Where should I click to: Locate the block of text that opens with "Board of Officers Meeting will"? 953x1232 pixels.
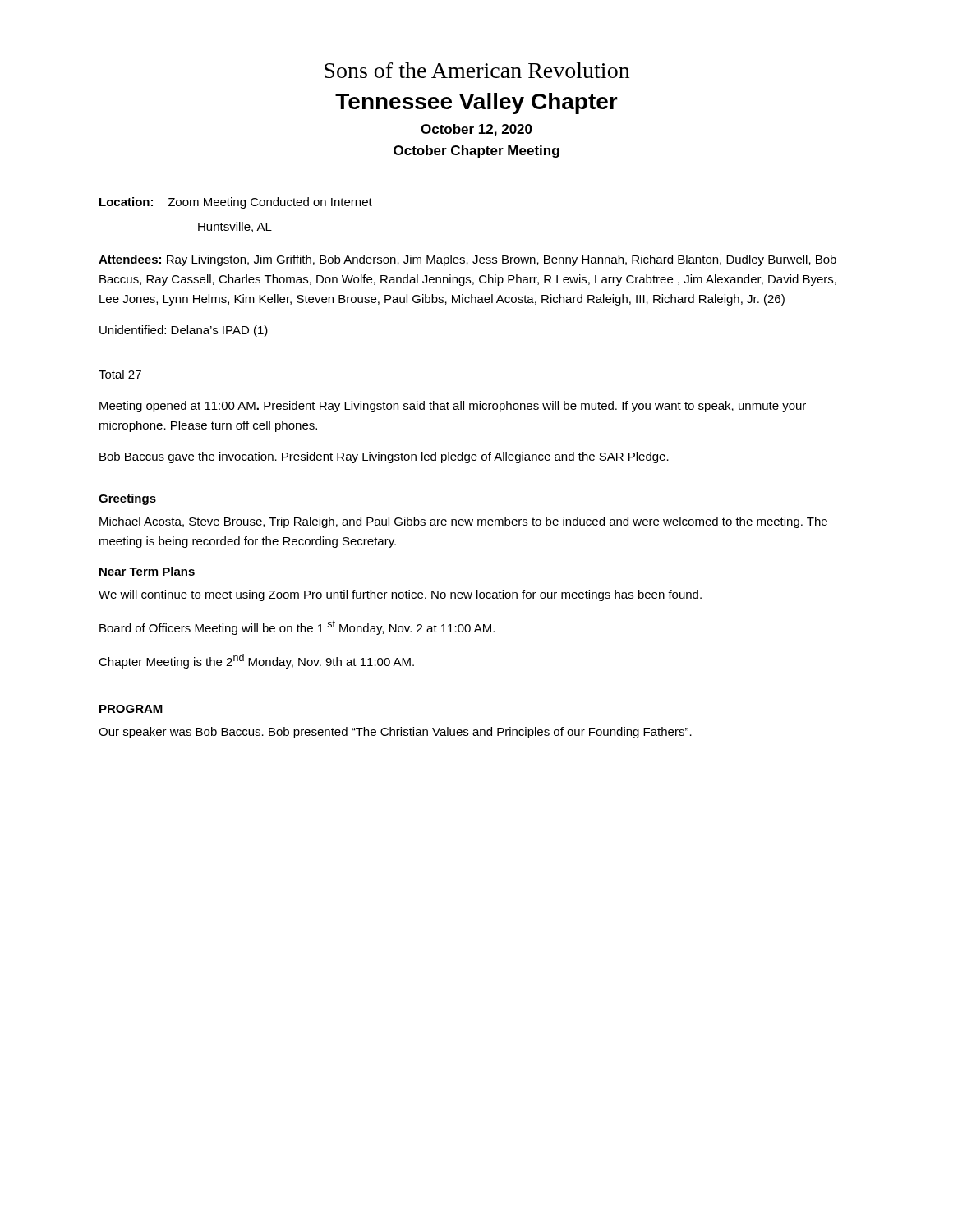[297, 627]
